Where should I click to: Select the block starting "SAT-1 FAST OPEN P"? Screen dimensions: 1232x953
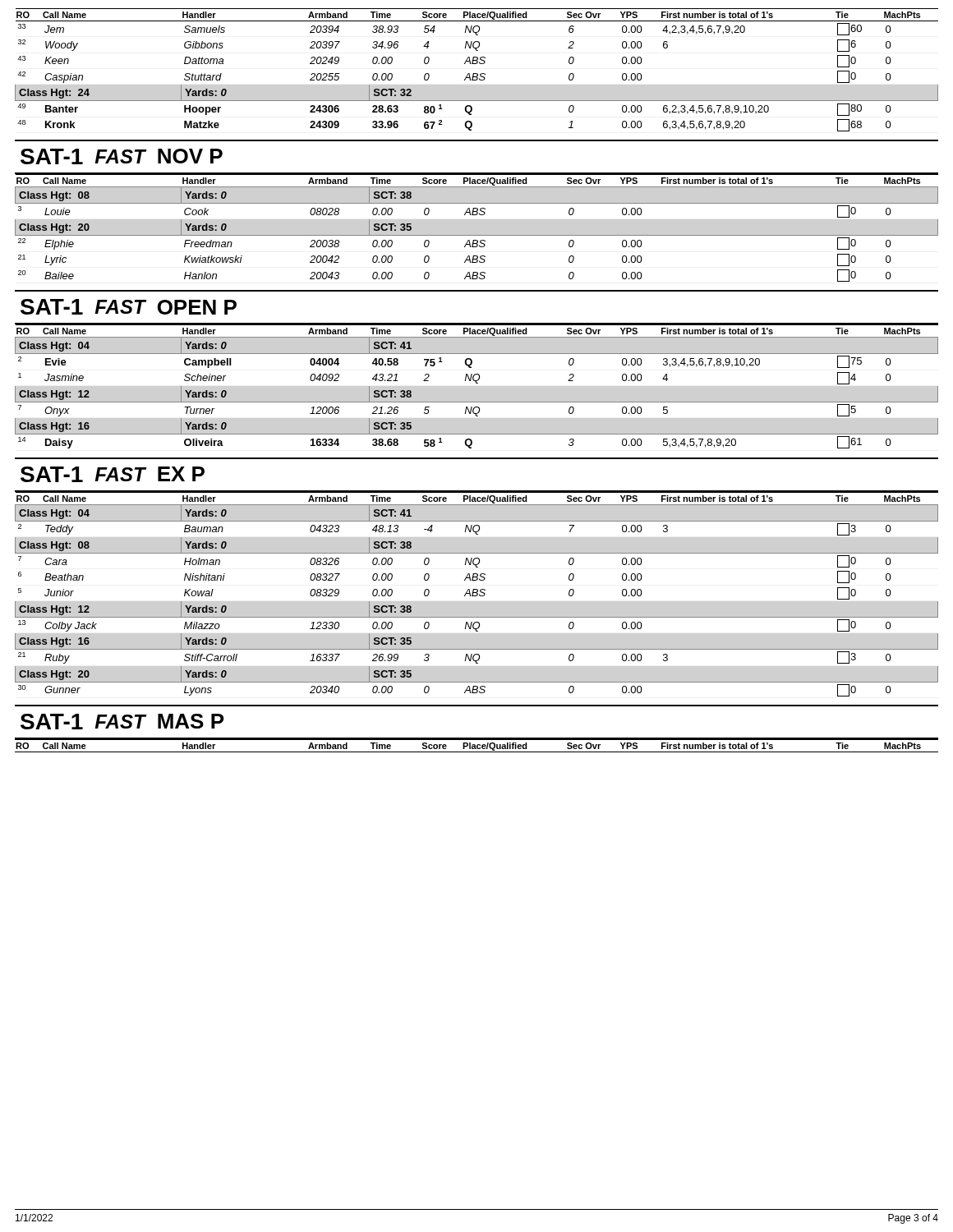click(129, 307)
